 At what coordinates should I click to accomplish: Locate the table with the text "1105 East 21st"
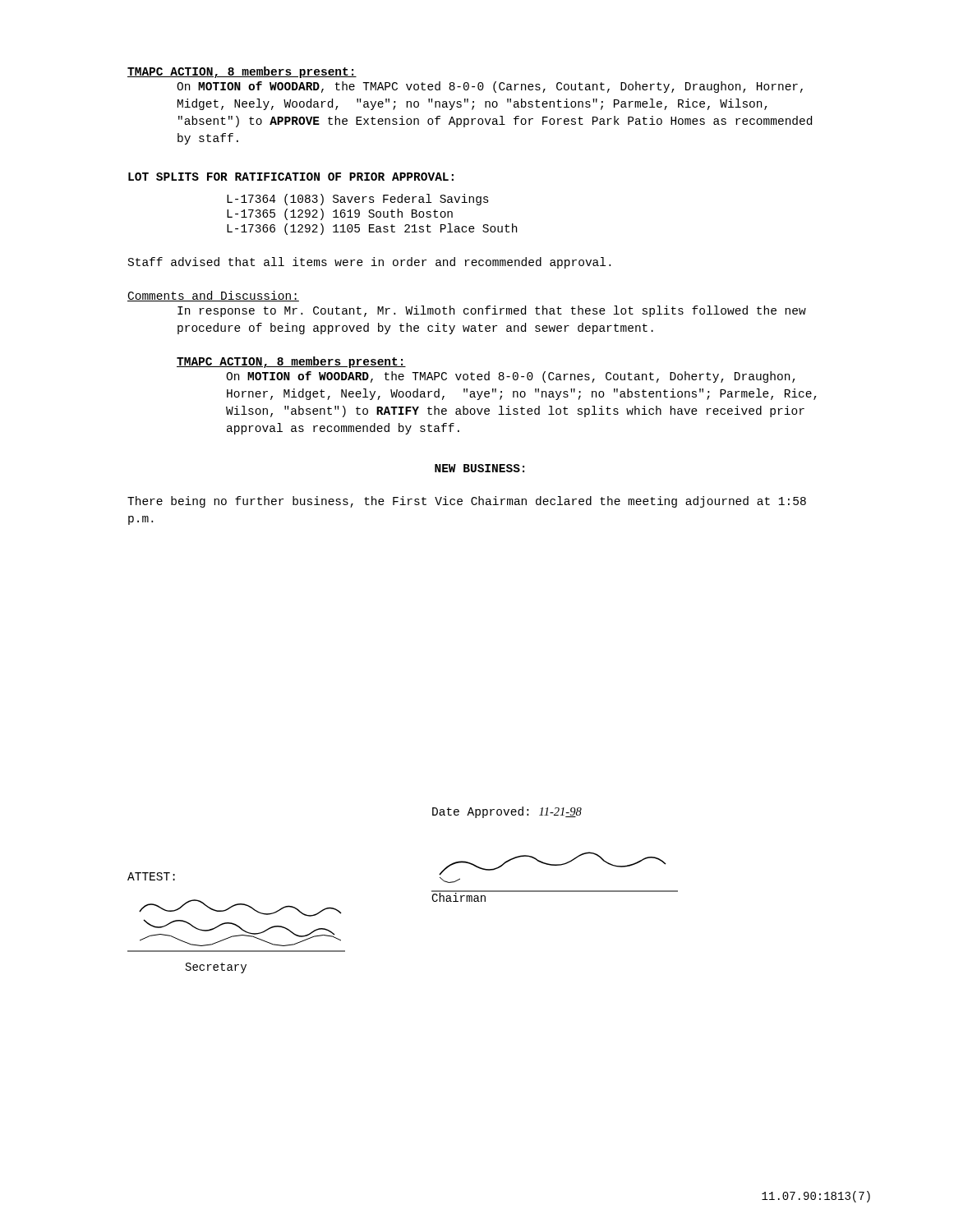[481, 214]
